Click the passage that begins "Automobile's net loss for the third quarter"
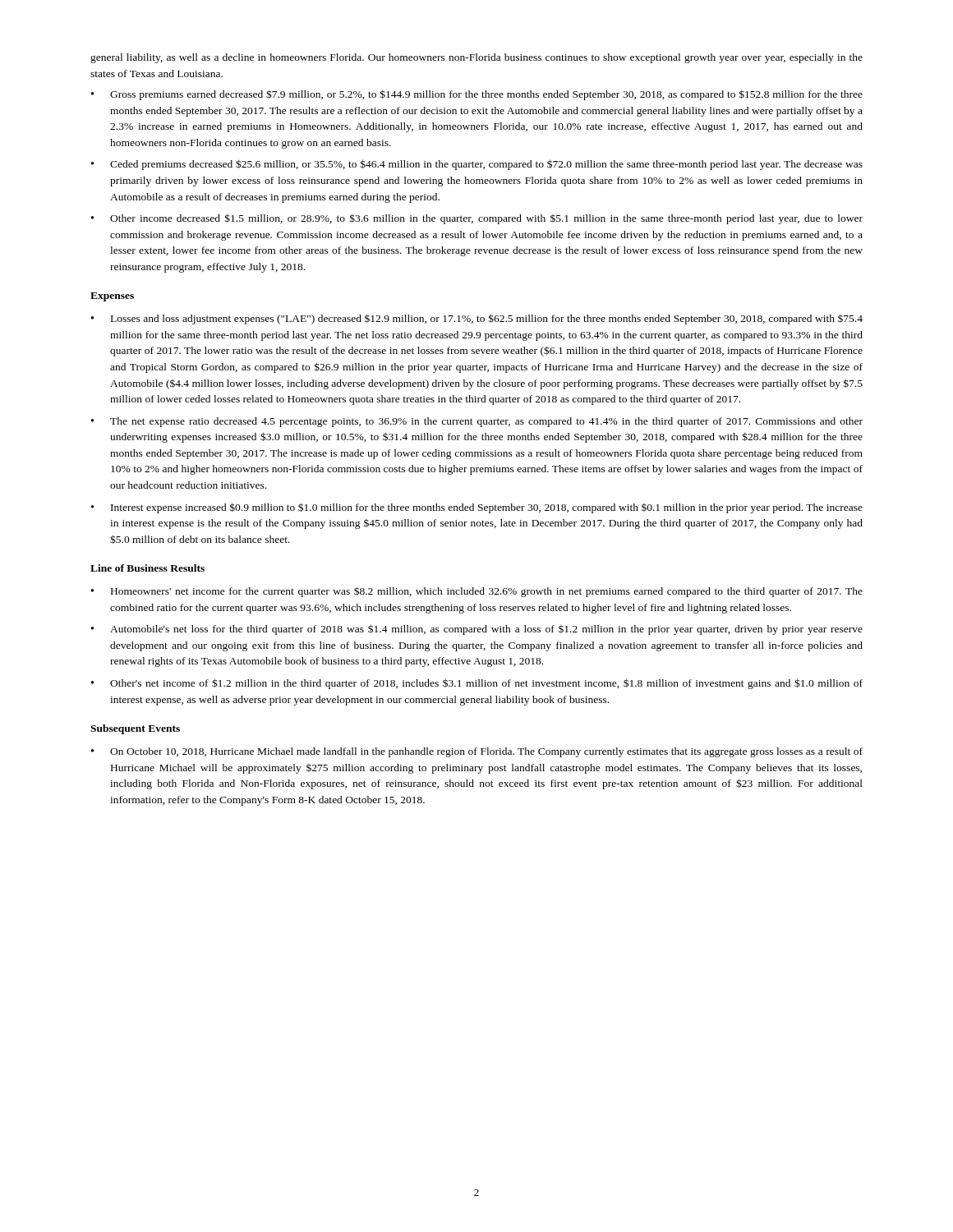The height and width of the screenshot is (1232, 953). tap(486, 645)
